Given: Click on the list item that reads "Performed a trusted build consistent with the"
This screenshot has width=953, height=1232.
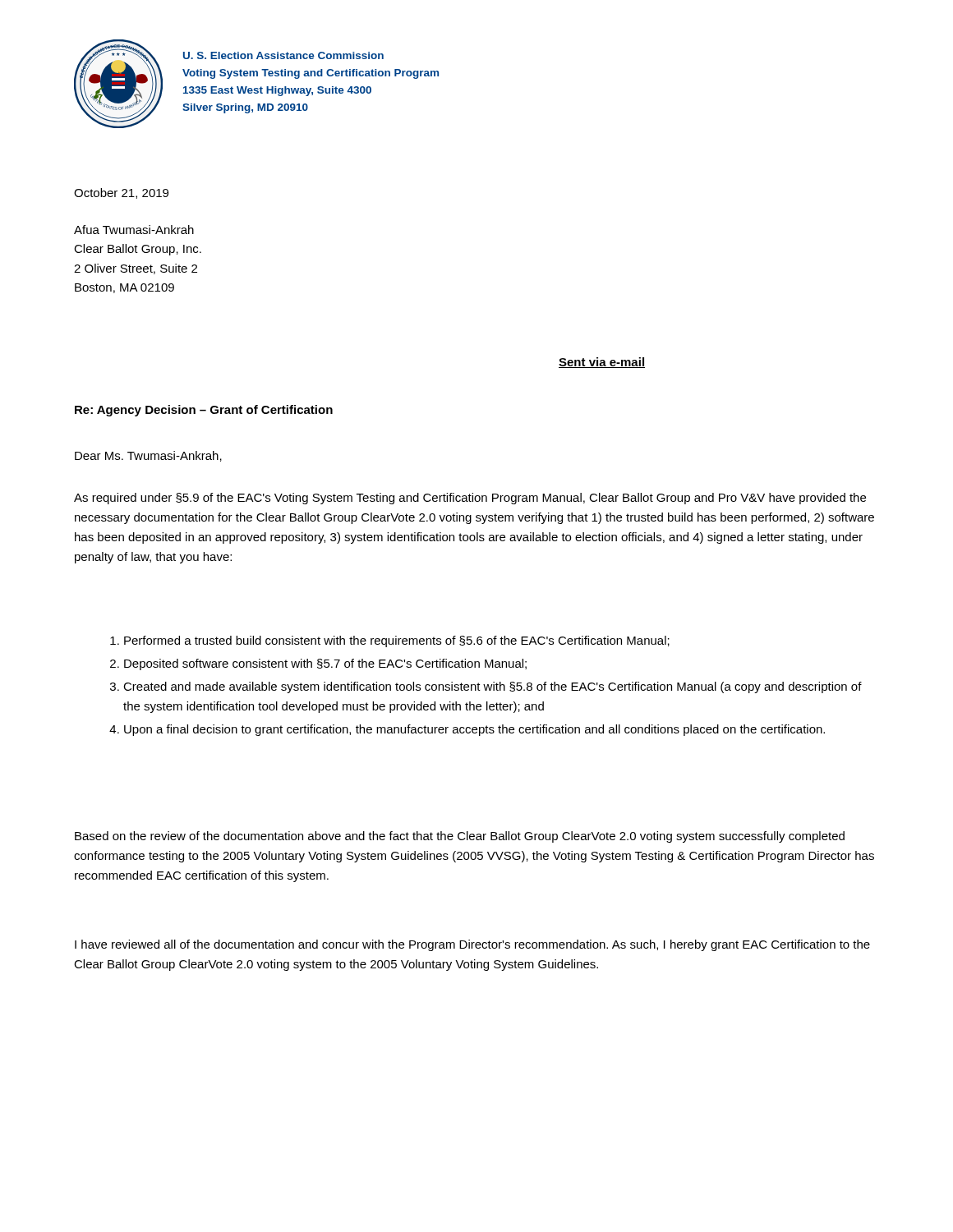Looking at the screenshot, I should click(476, 641).
